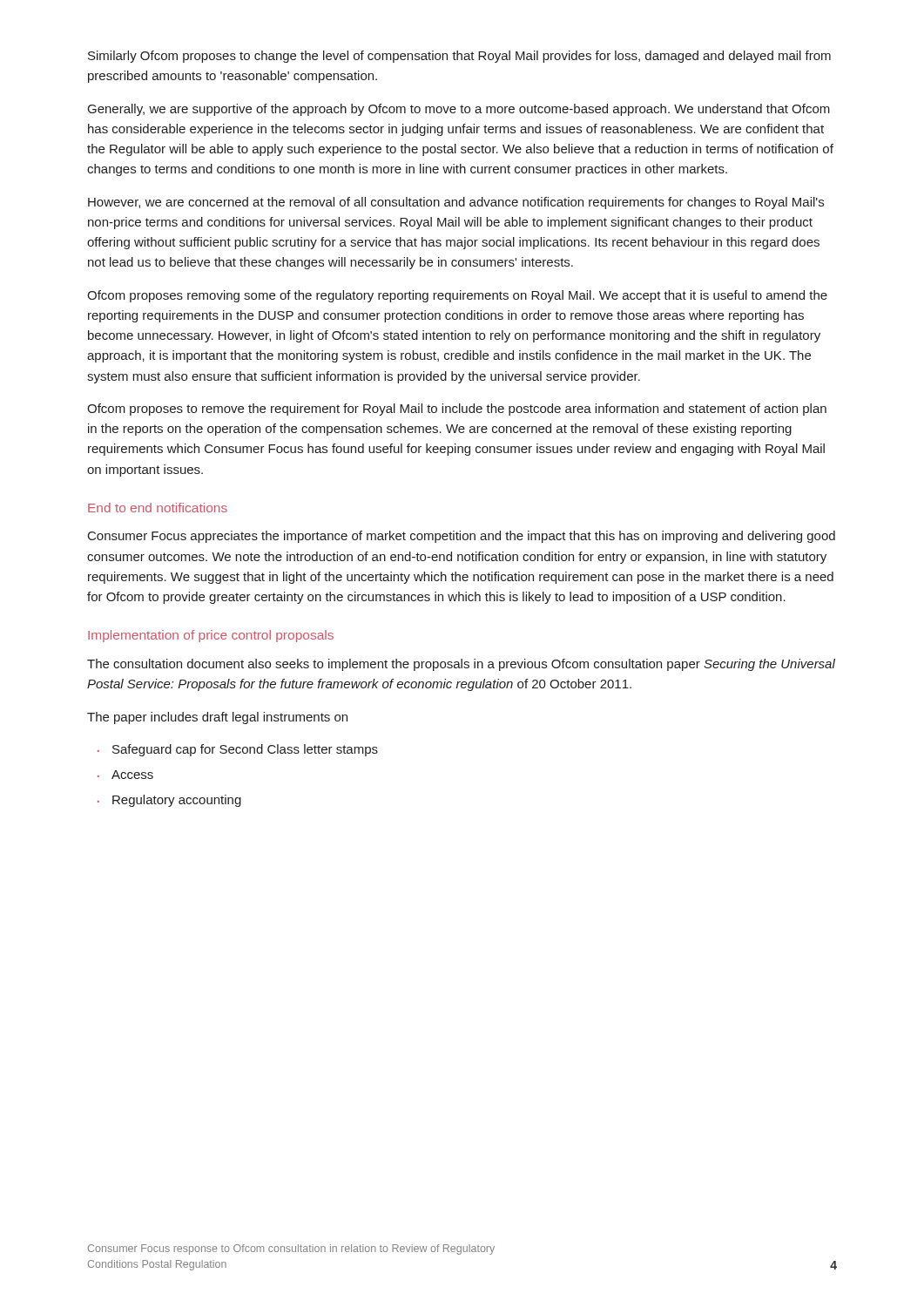The image size is (924, 1307).
Task: Select the text block with the text "Ofcom proposes to remove"
Action: tap(462, 438)
